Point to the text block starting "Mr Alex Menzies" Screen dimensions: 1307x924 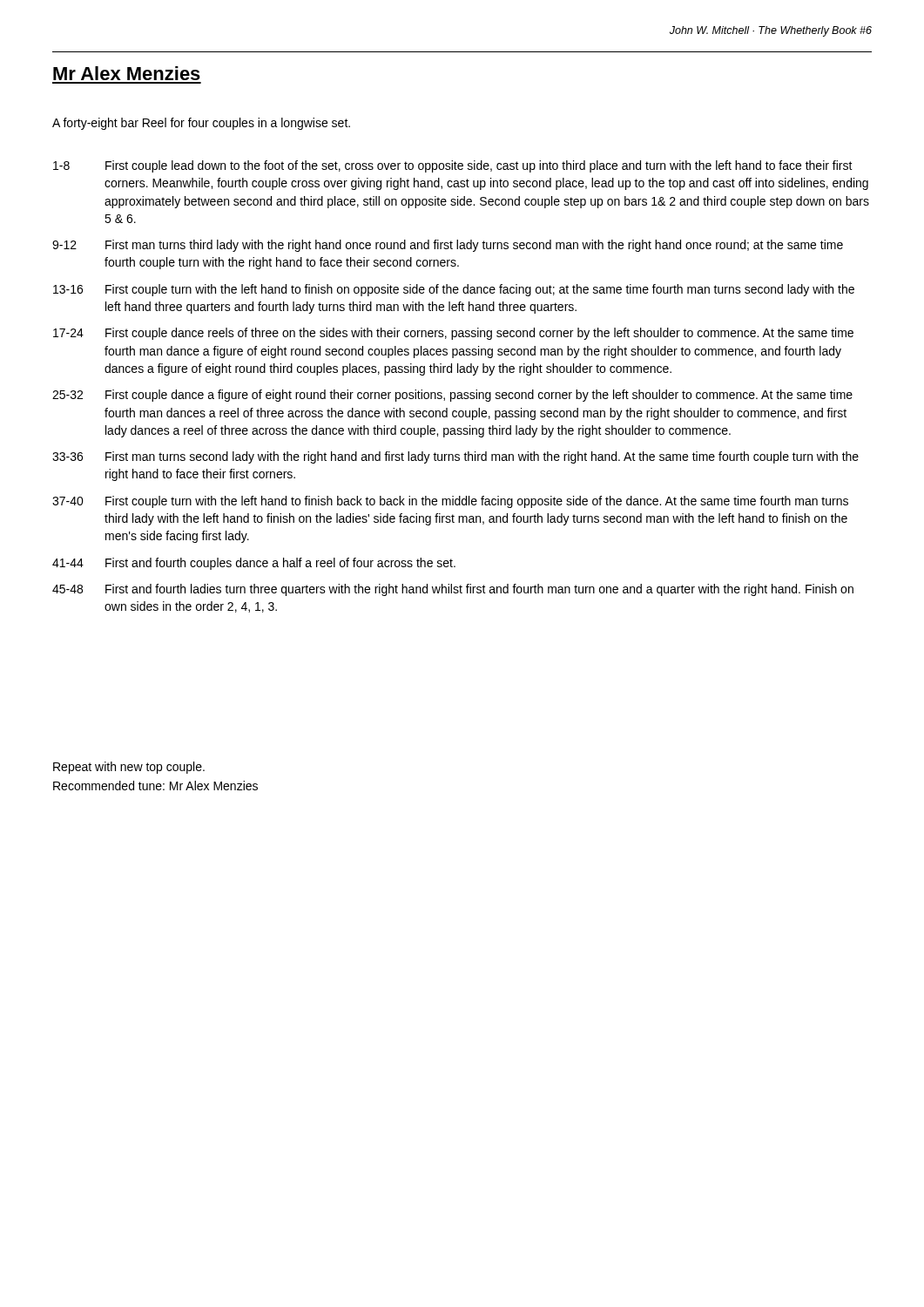pyautogui.click(x=126, y=74)
